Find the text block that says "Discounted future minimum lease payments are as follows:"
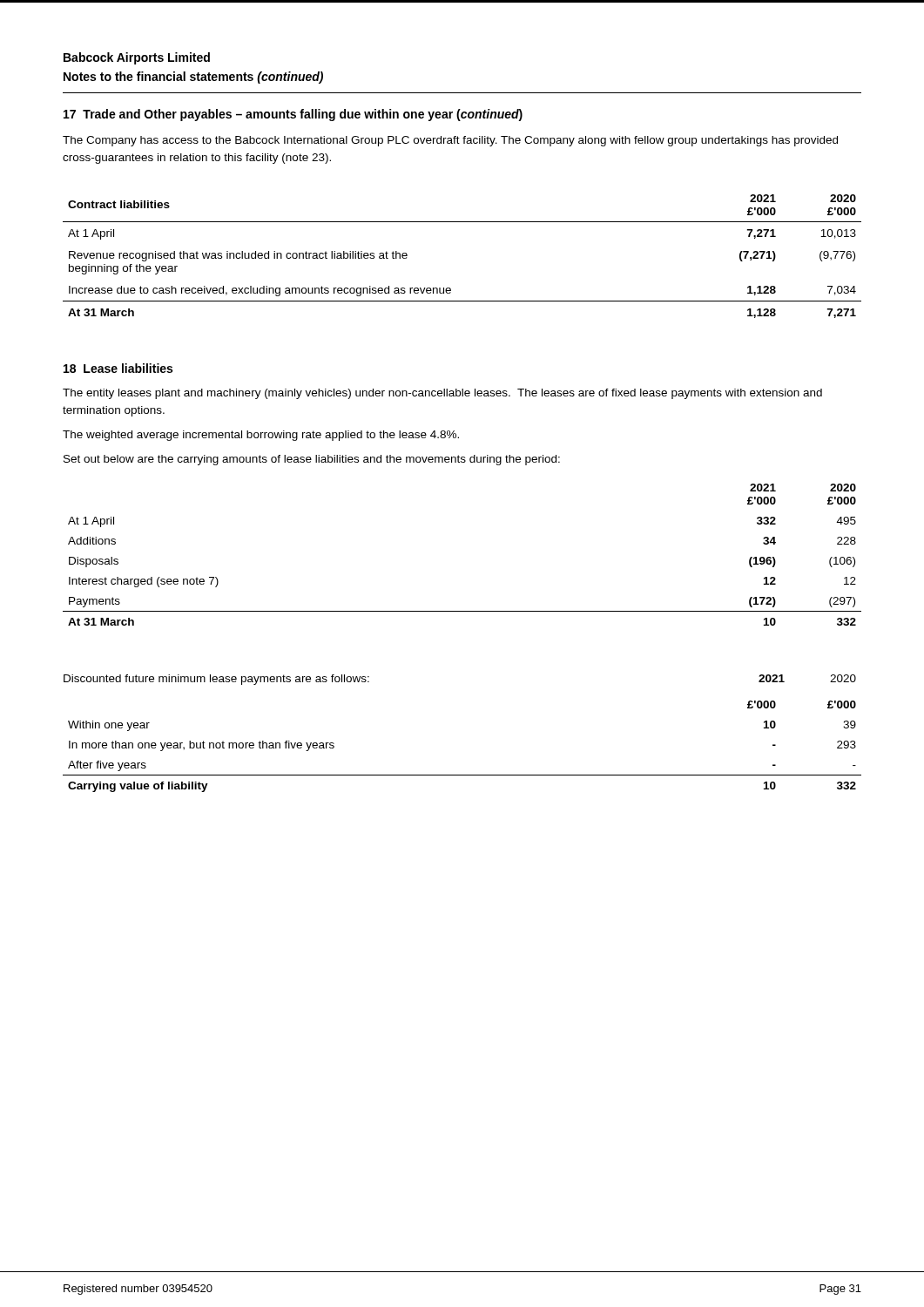The width and height of the screenshot is (924, 1307). (x=215, y=679)
